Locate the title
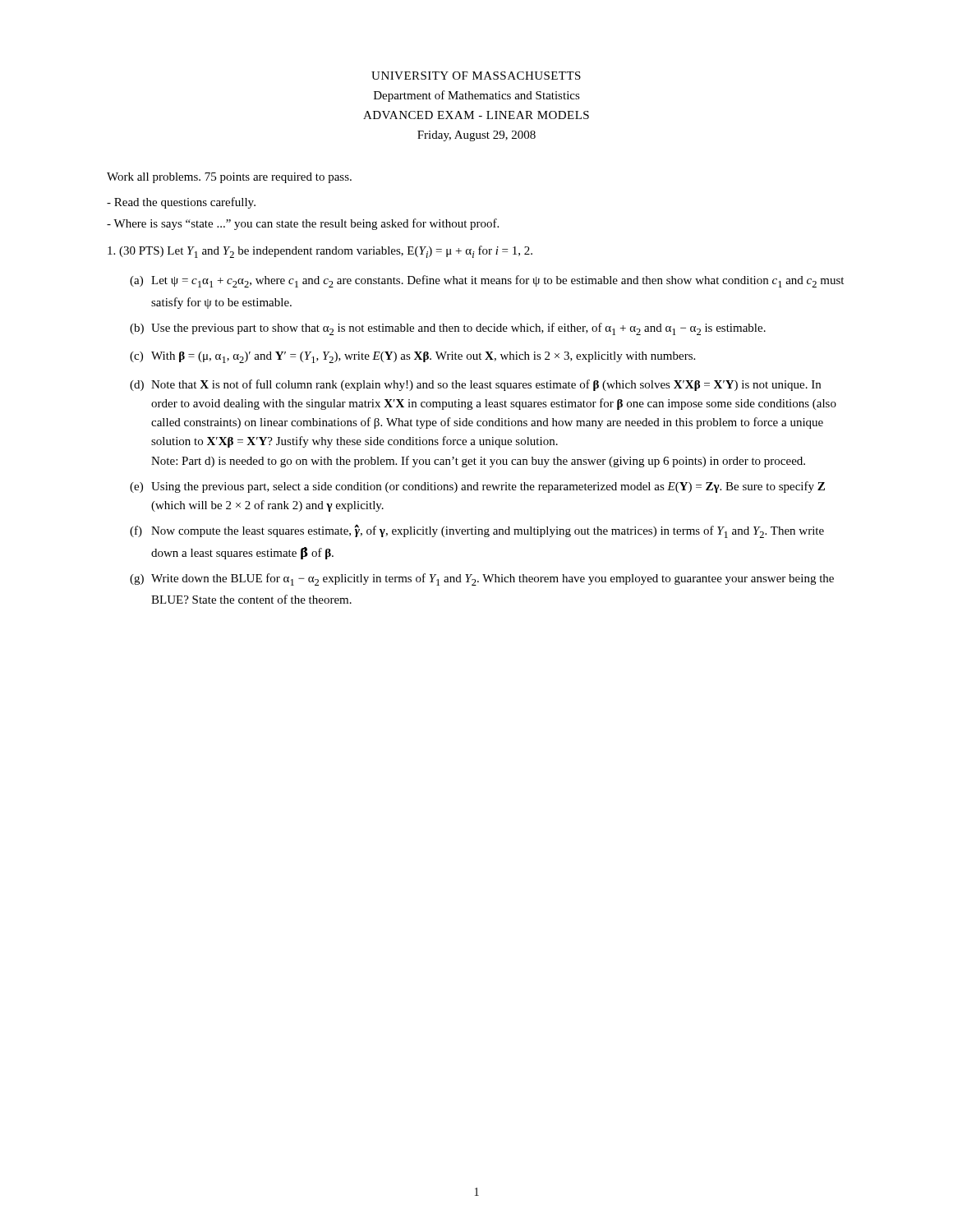 coord(476,105)
